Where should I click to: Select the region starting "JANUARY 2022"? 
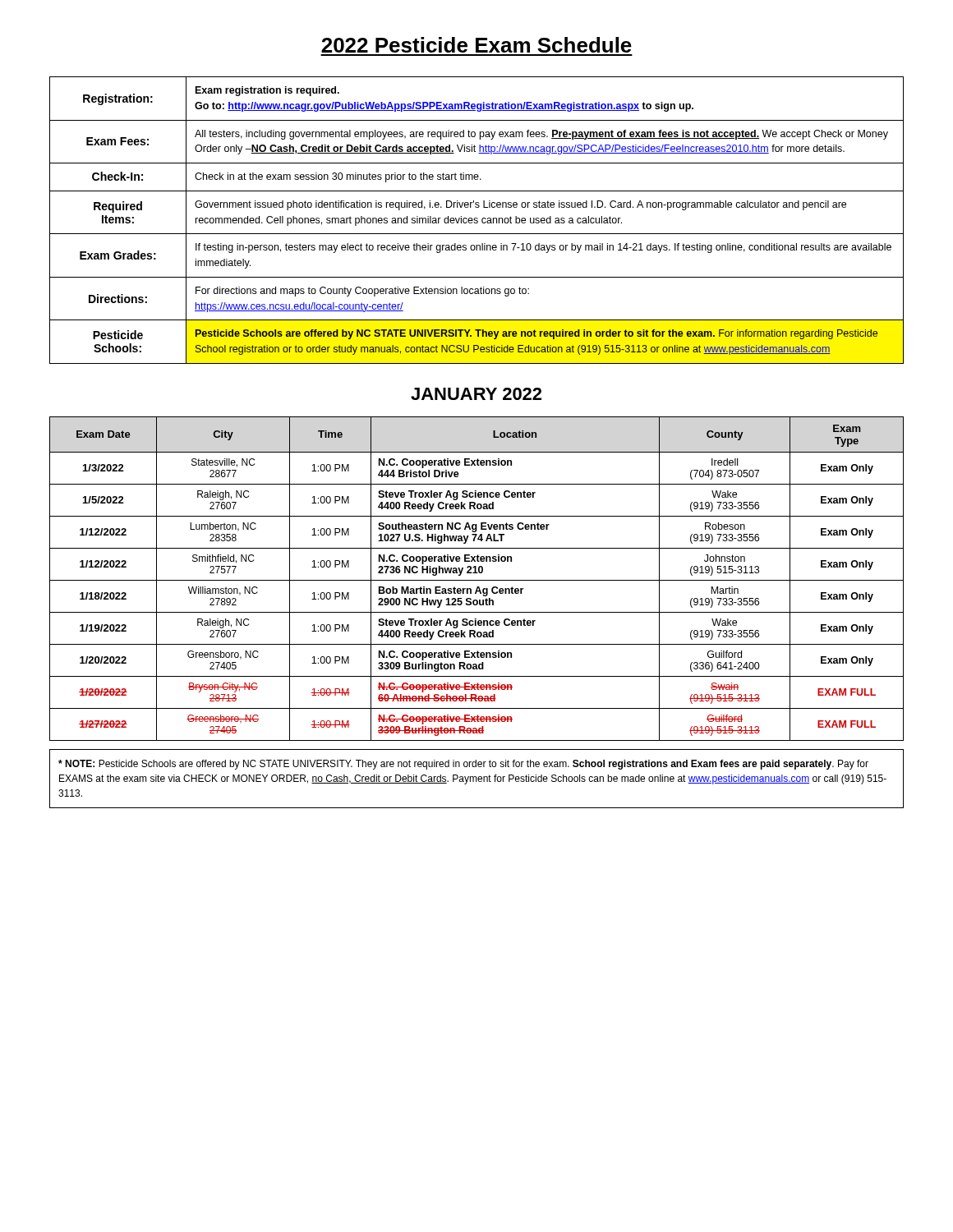(x=476, y=394)
